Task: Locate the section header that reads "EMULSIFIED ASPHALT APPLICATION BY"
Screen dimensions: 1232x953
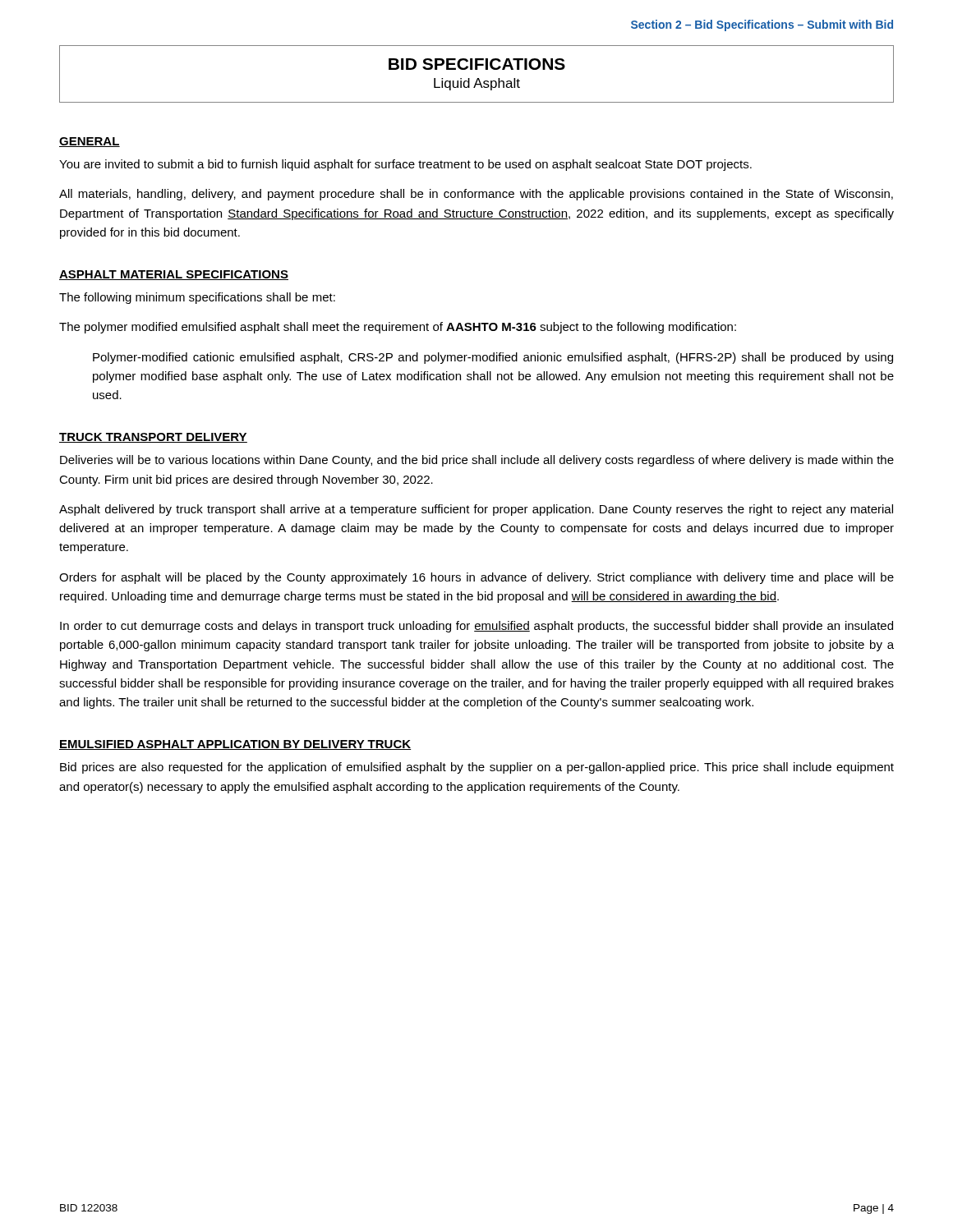Action: [x=235, y=744]
